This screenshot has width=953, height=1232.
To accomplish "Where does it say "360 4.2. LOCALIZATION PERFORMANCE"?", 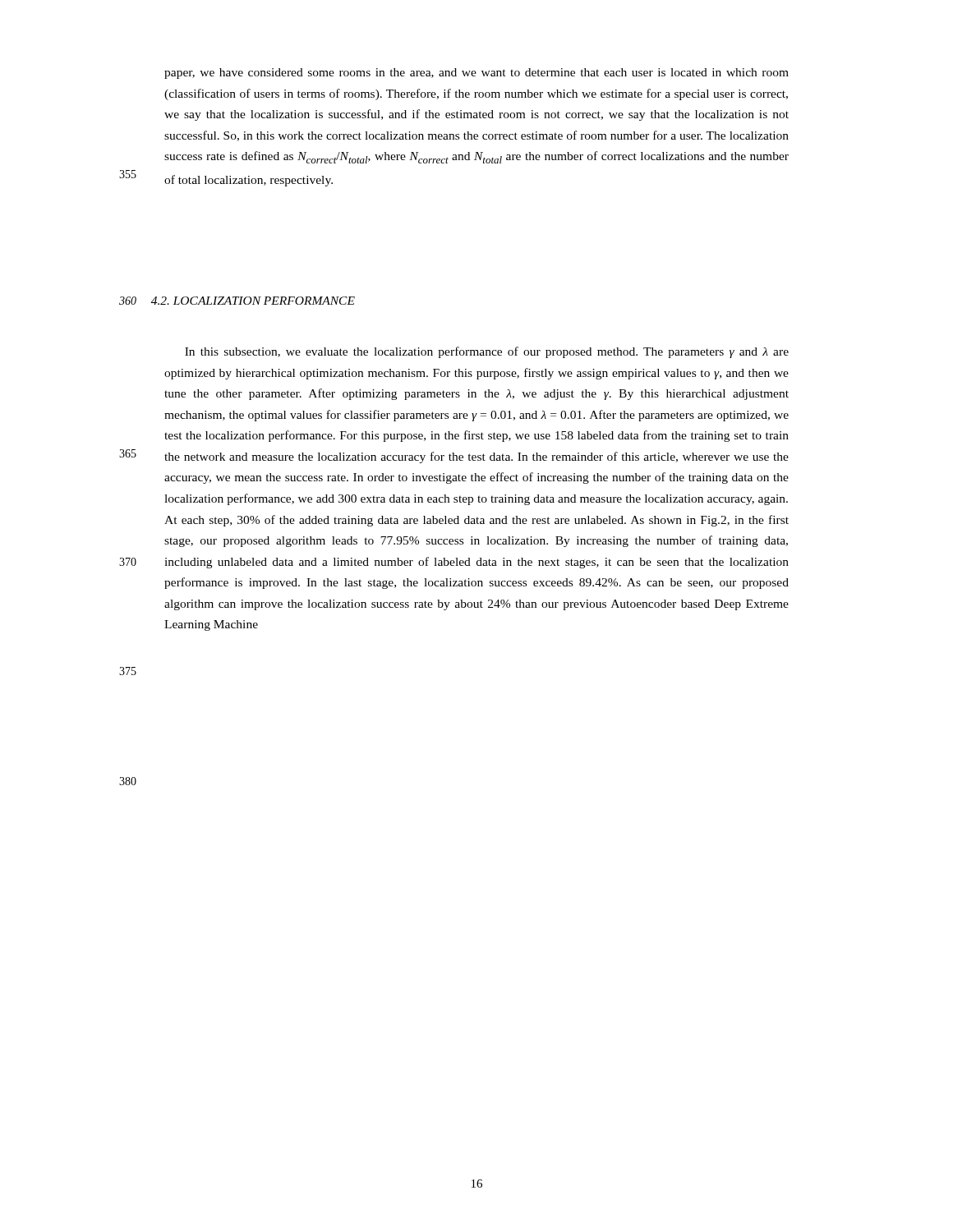I will pos(237,300).
